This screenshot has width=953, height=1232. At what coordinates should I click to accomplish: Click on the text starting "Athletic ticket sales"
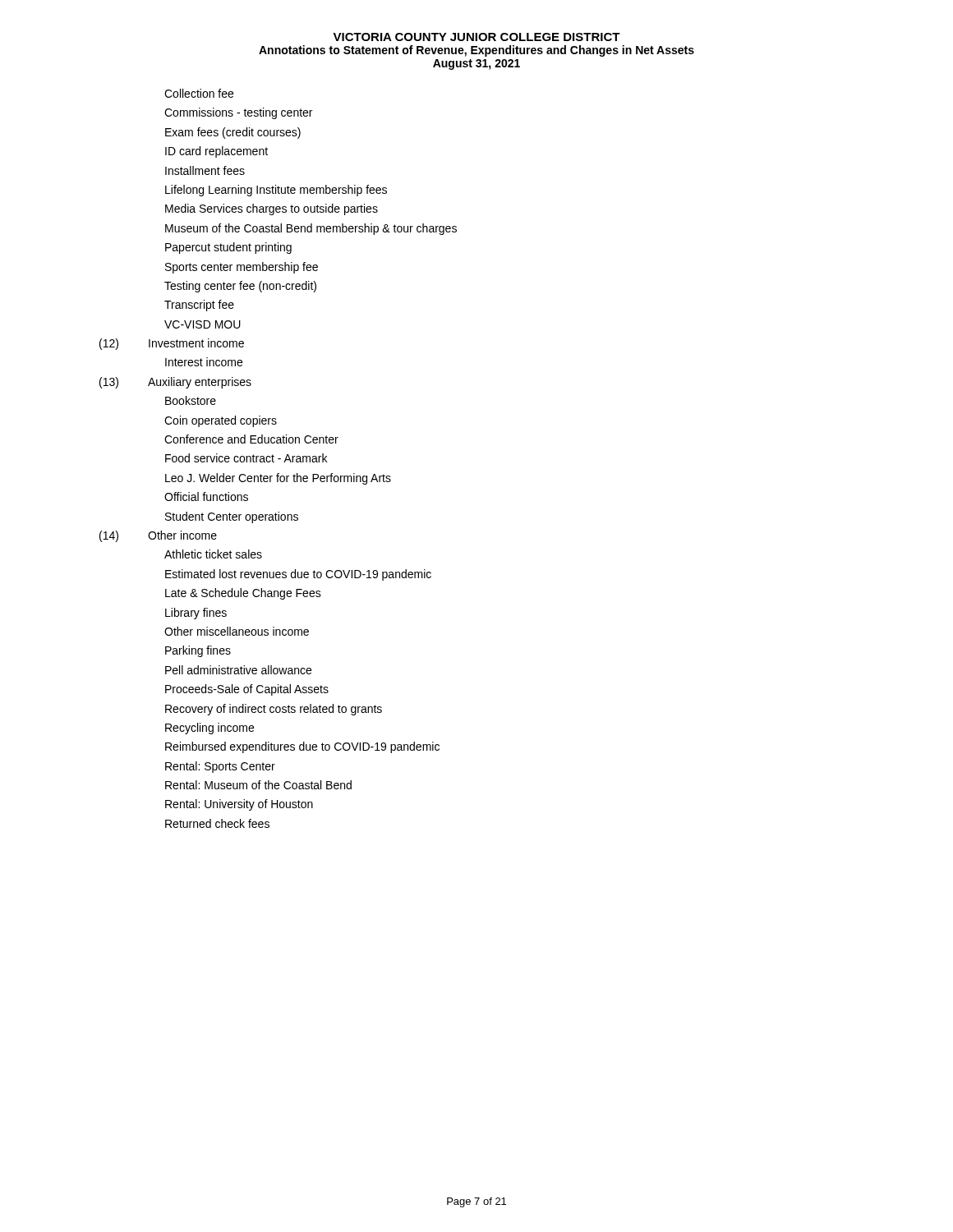[213, 555]
